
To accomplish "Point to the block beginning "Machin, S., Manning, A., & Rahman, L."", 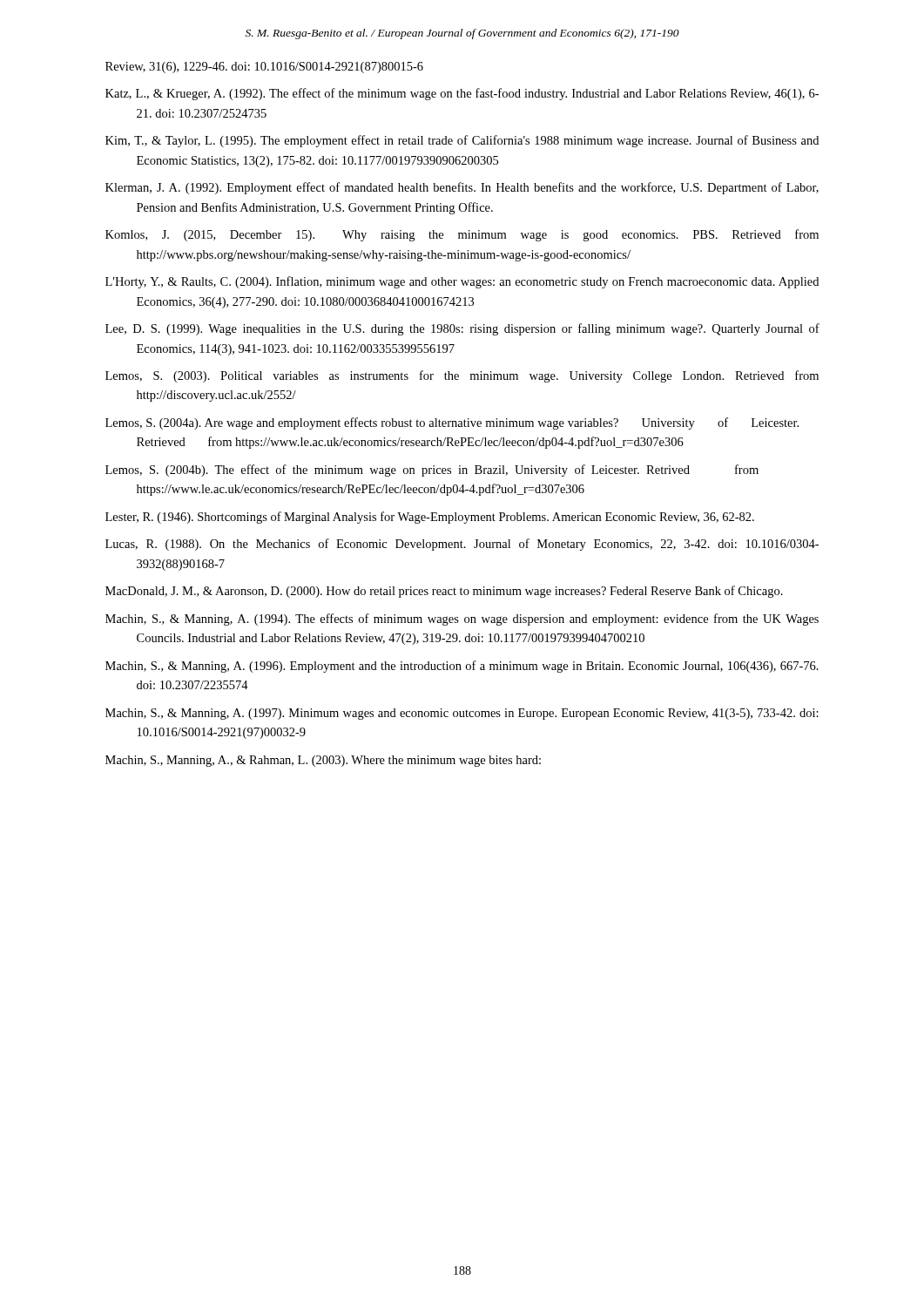I will click(x=323, y=759).
